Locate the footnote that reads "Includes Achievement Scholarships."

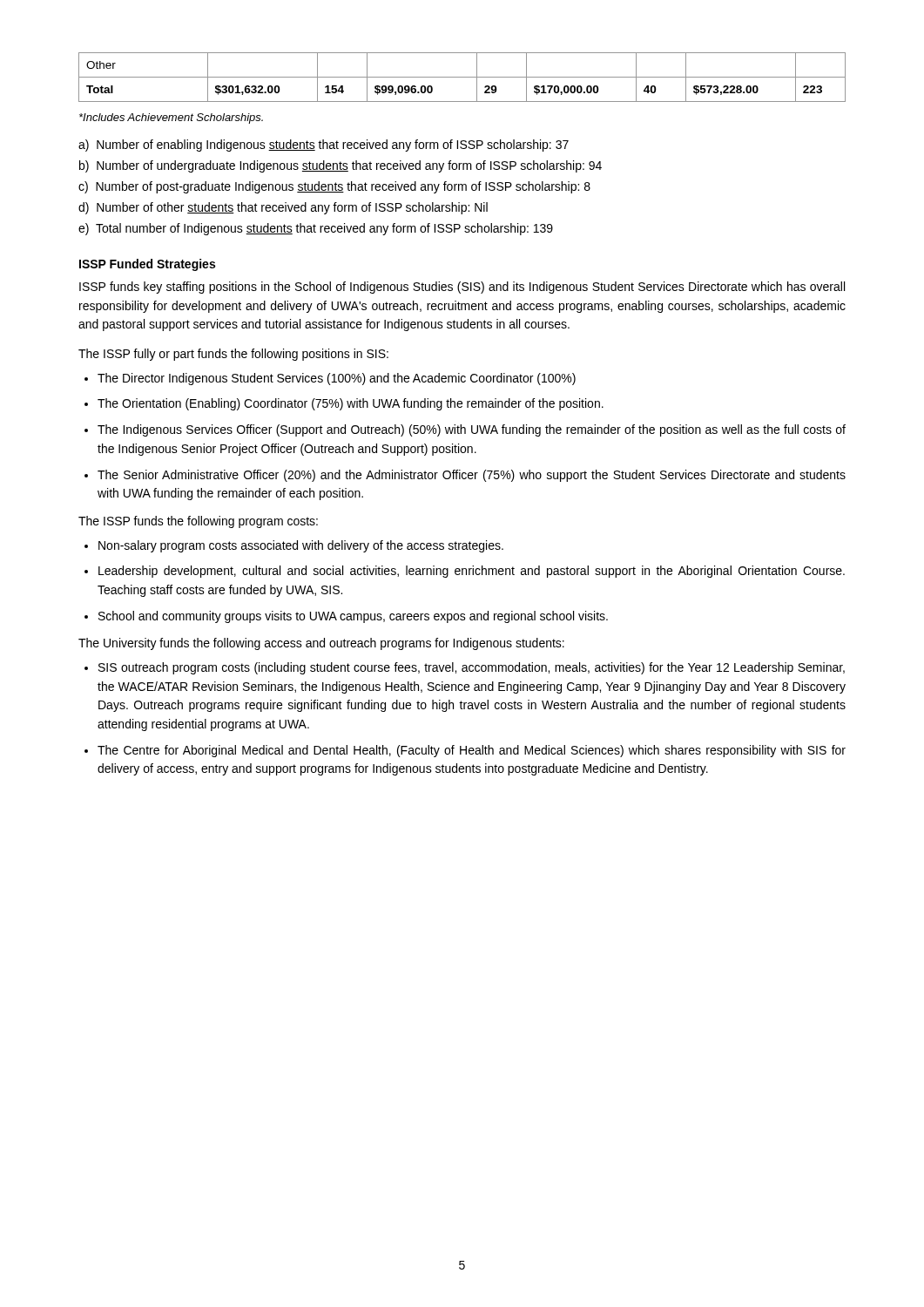click(x=171, y=117)
